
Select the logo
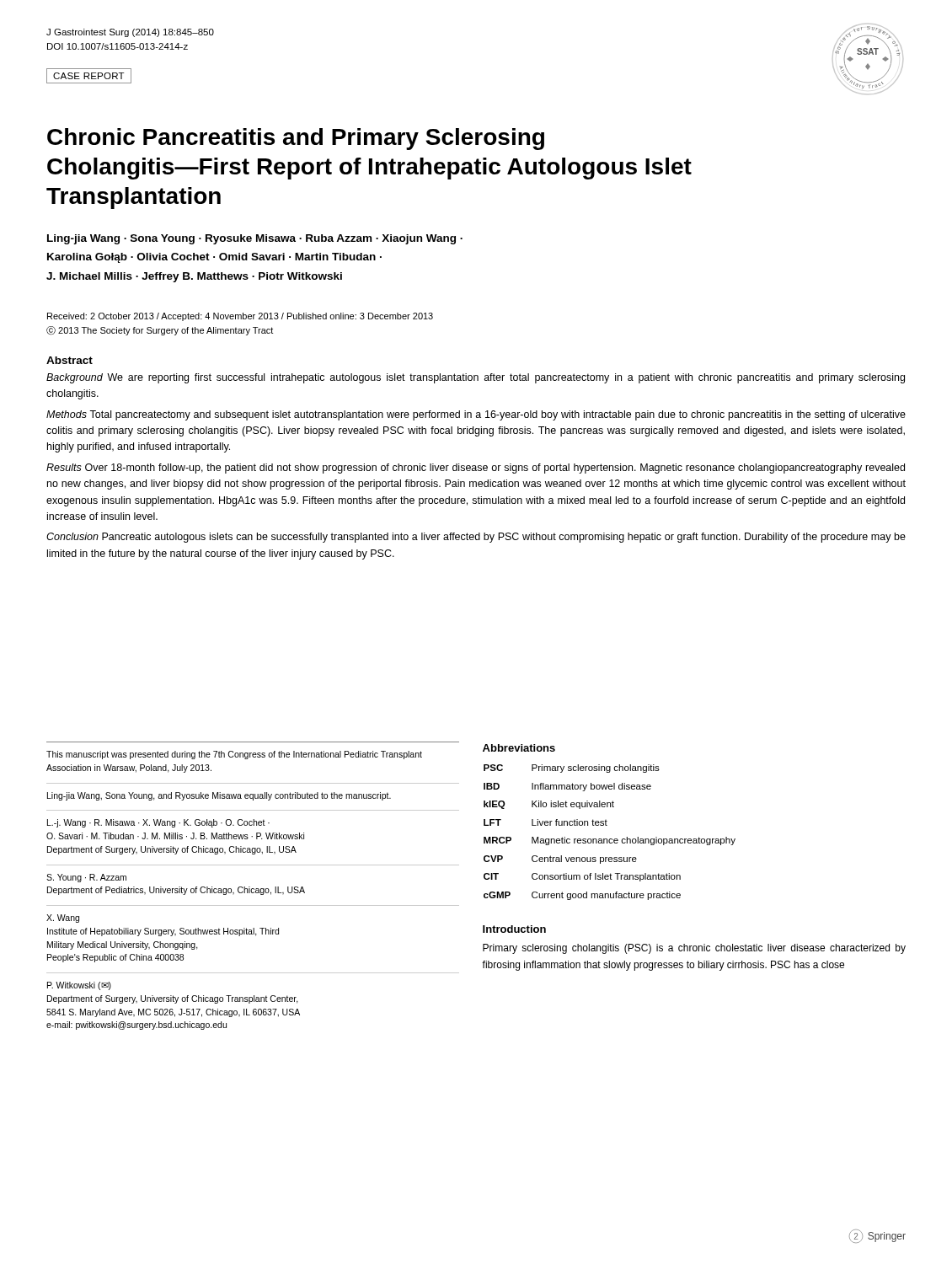point(868,60)
